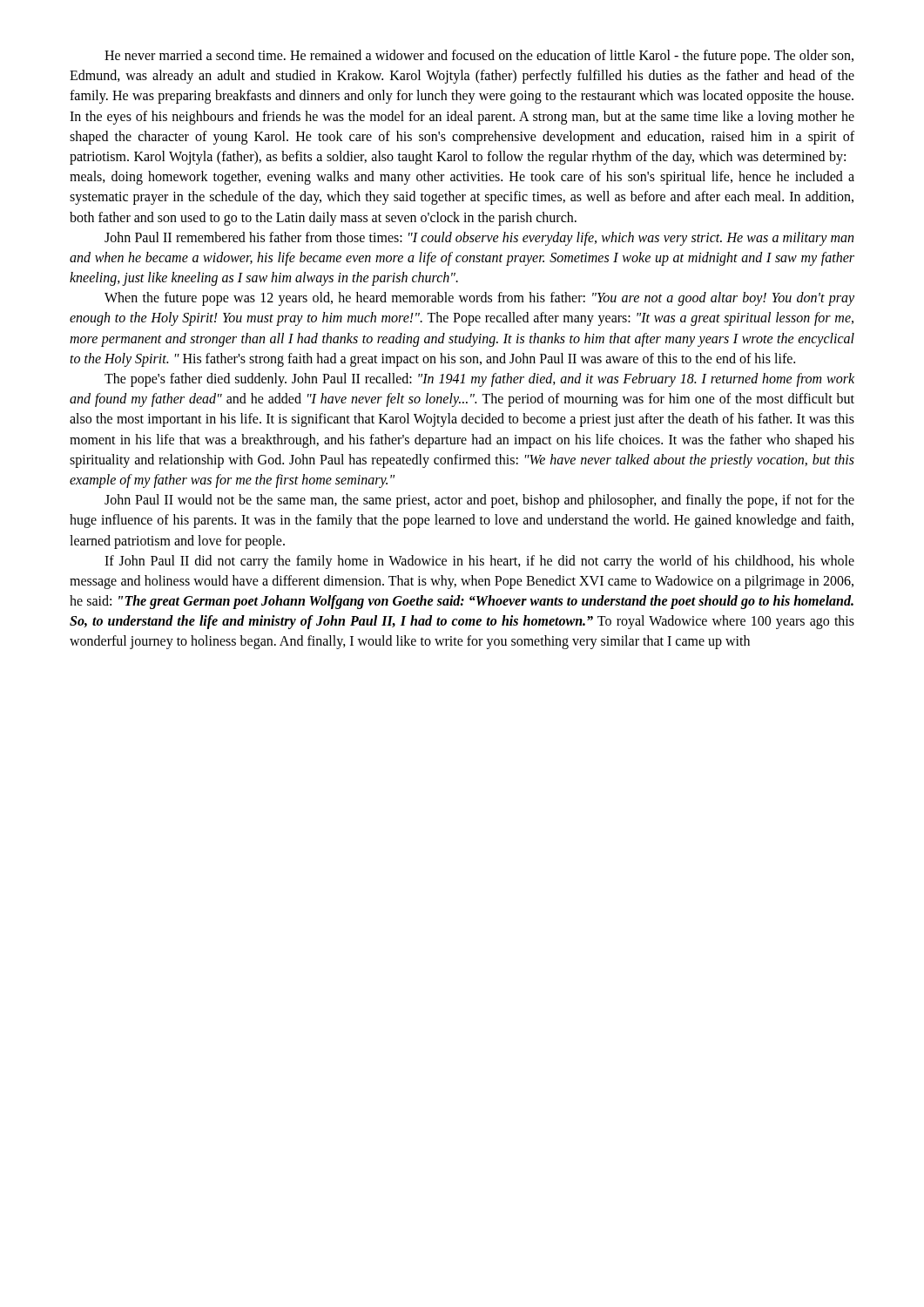Viewport: 924px width, 1307px height.
Task: Locate the text block starting "When the future pope was"
Action: tap(462, 328)
